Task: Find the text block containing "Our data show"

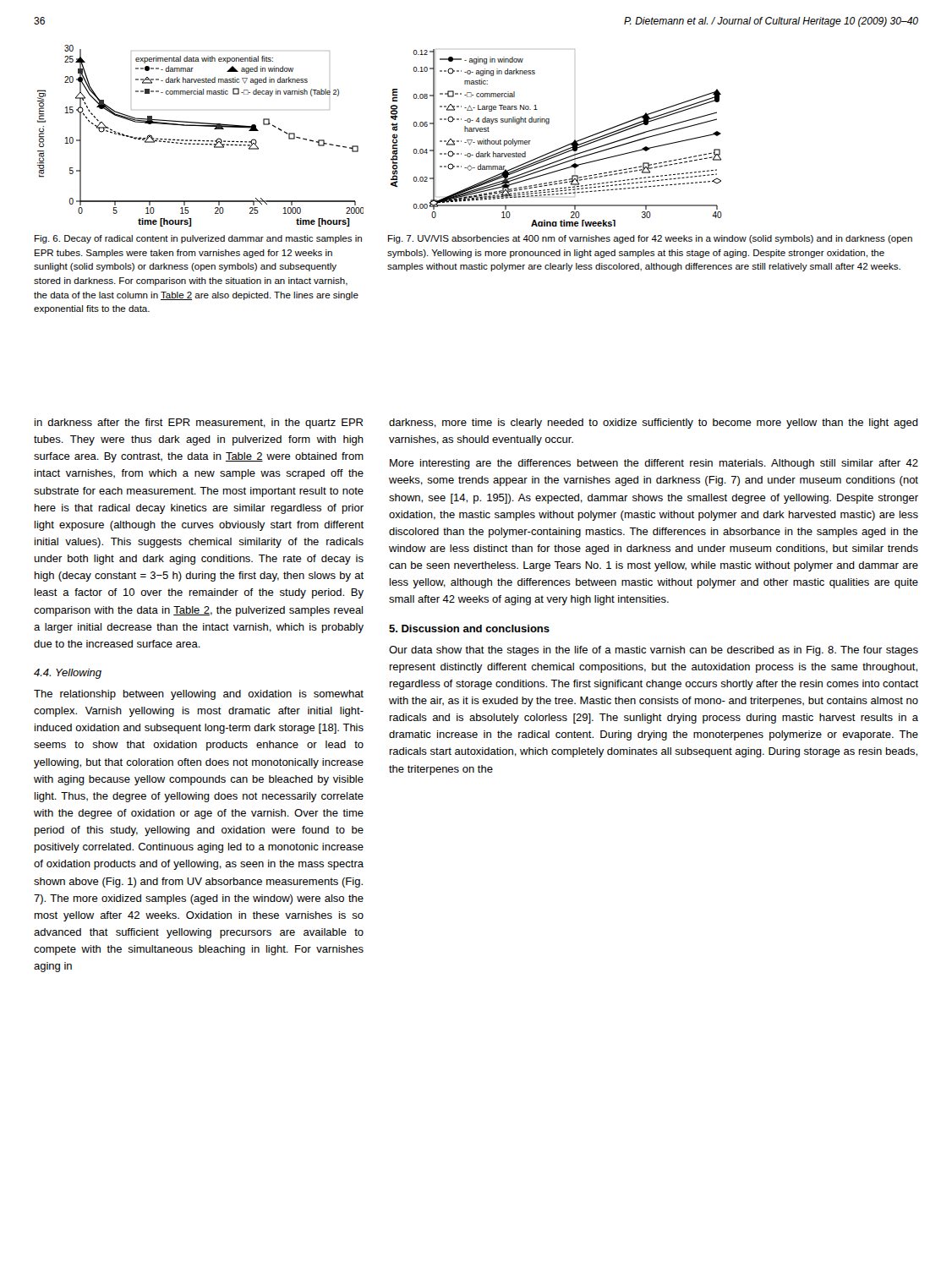Action: (654, 709)
